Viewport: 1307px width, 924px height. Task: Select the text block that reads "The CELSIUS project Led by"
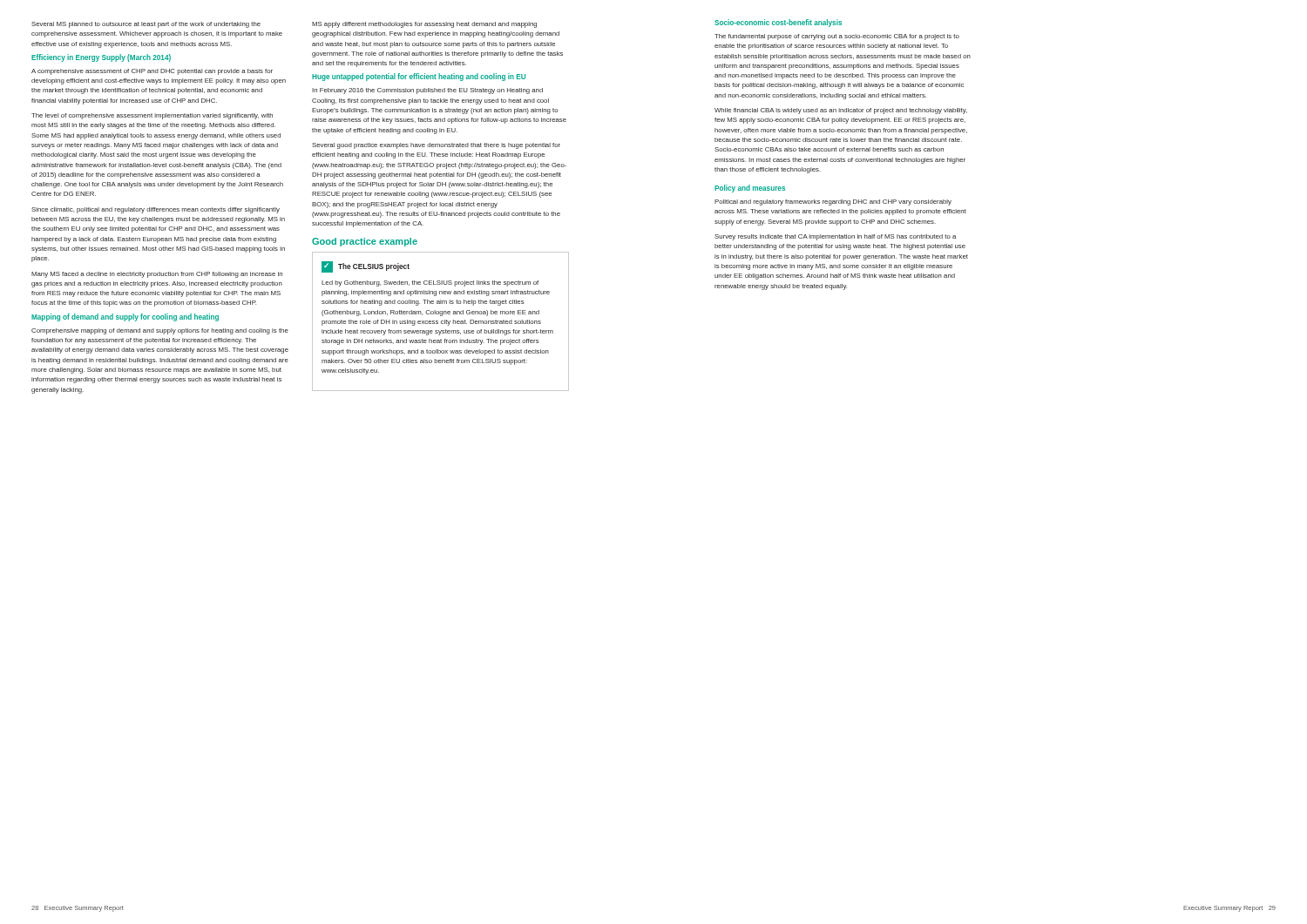440,321
